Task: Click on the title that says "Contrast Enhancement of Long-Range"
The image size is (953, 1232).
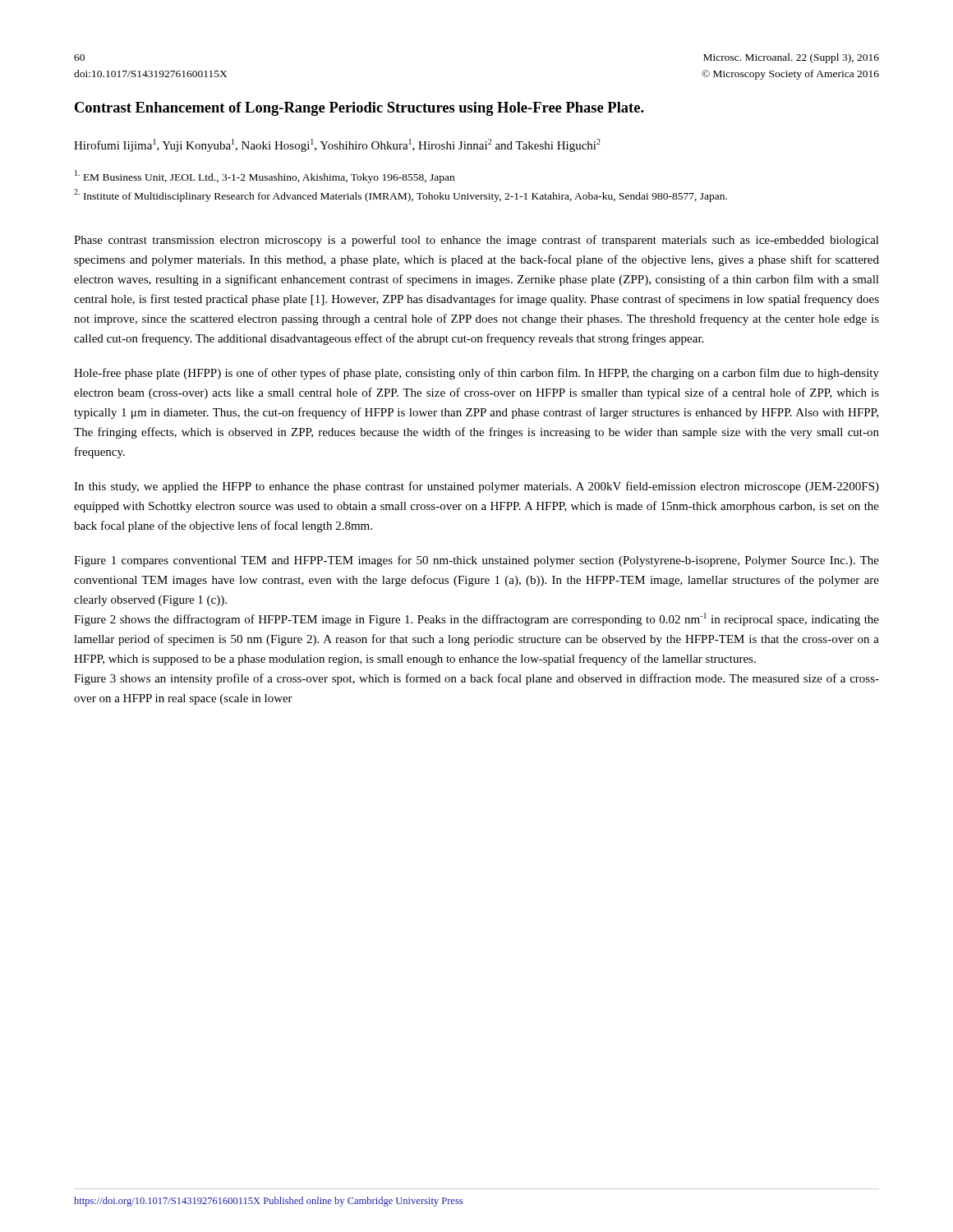Action: coord(476,108)
